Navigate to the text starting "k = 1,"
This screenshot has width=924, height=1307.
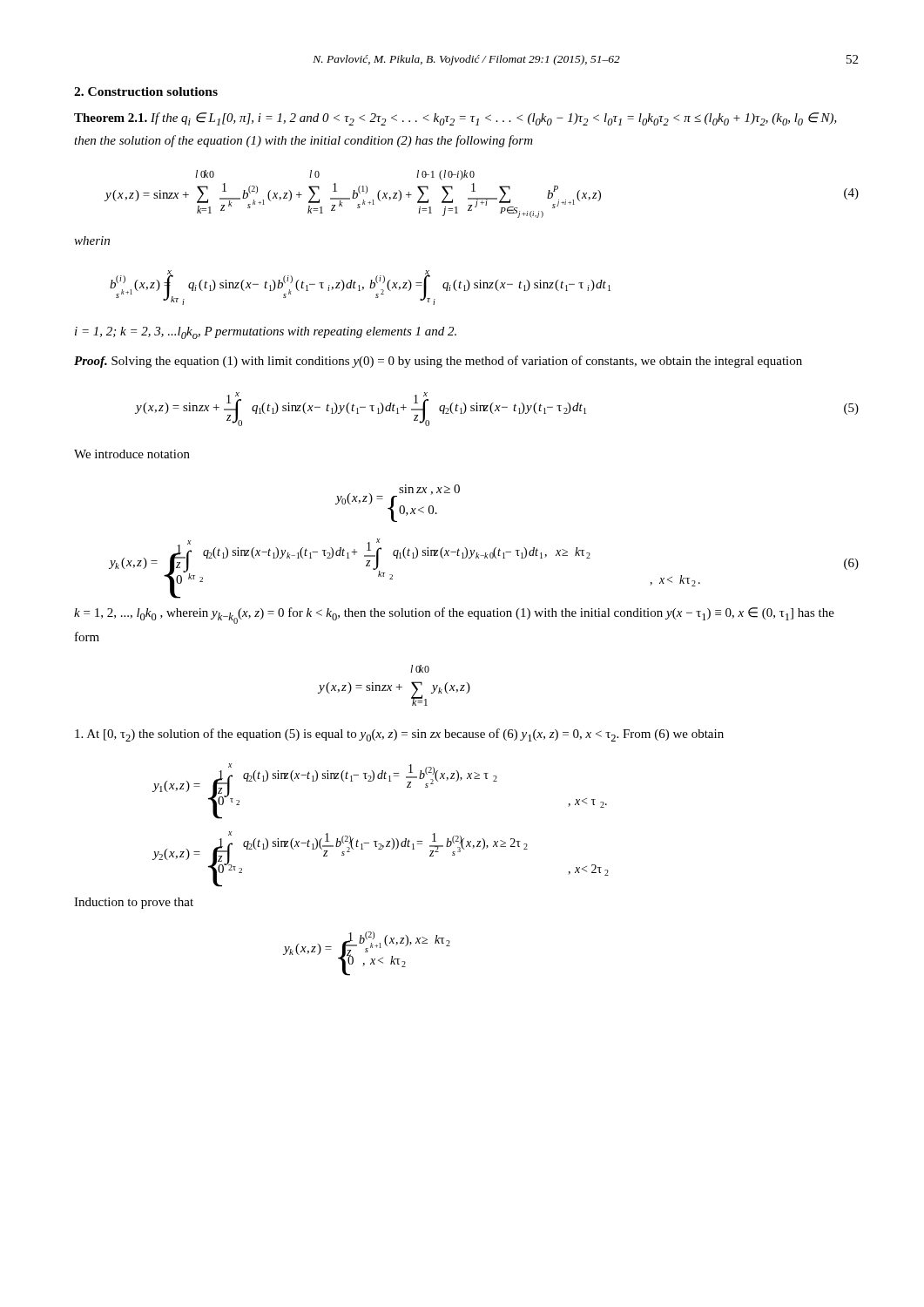(454, 625)
